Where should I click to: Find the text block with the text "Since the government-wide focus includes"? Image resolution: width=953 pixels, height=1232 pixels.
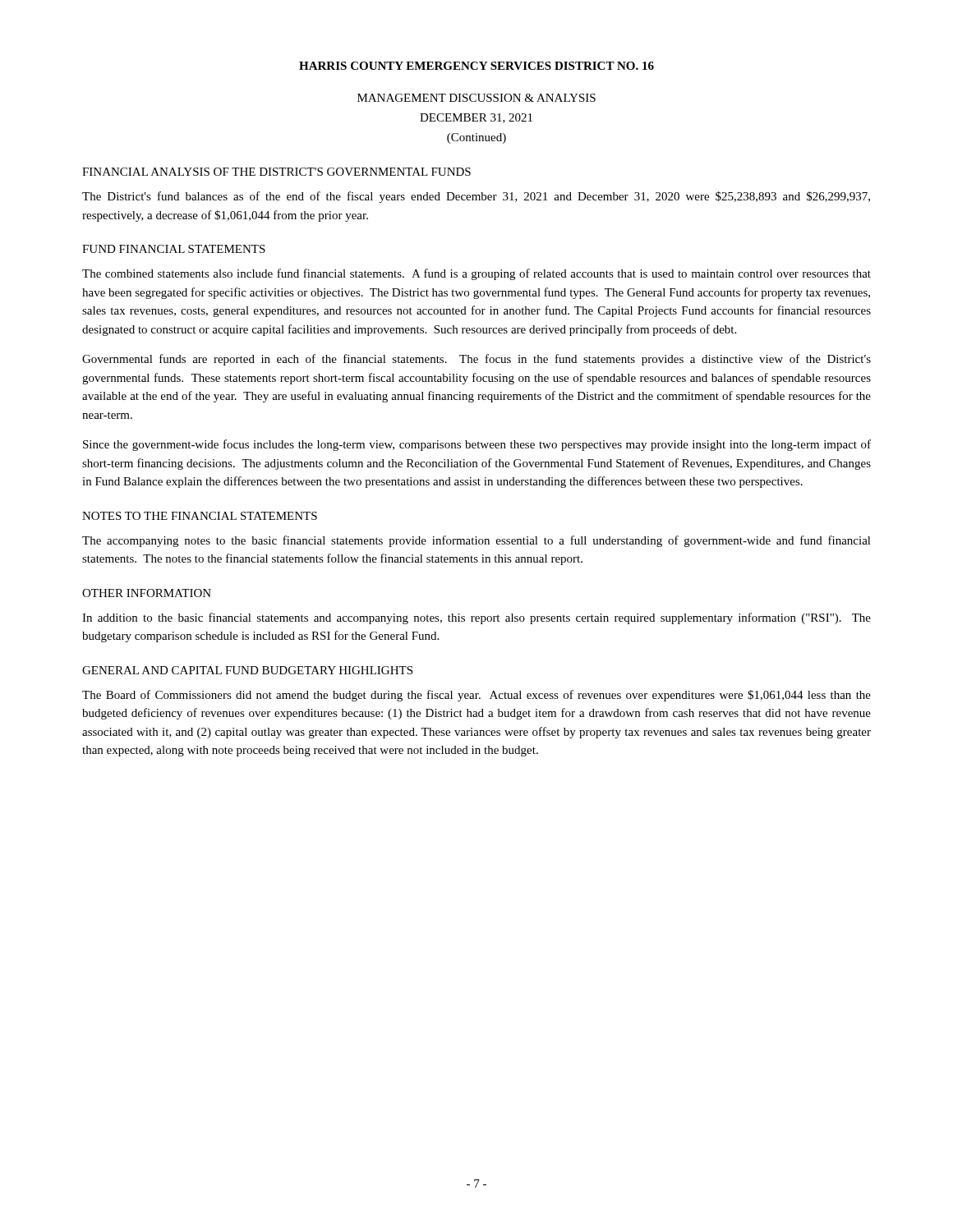[476, 463]
